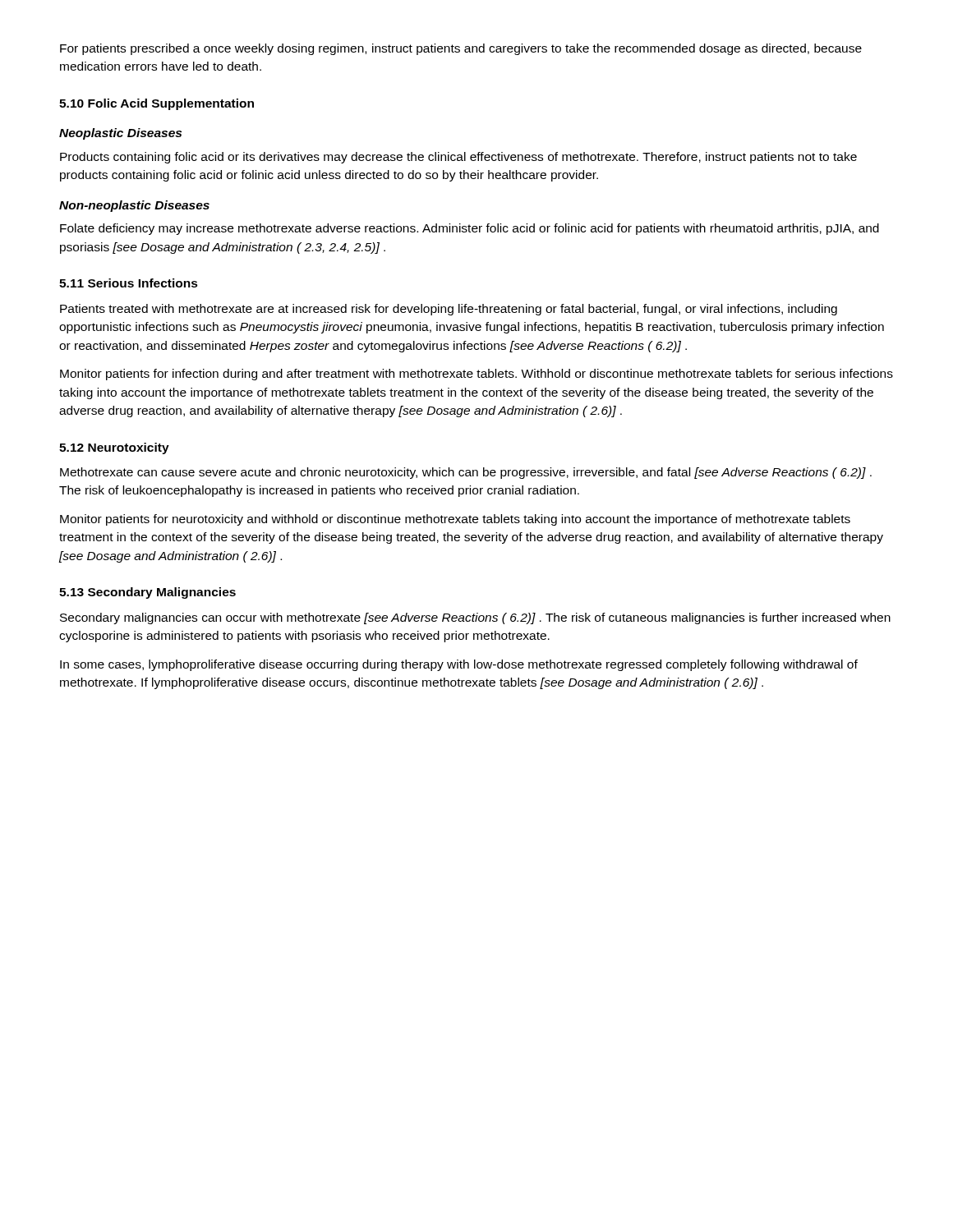Click on the text block with the text "For patients prescribed a once weekly"
This screenshot has width=953, height=1232.
click(461, 57)
